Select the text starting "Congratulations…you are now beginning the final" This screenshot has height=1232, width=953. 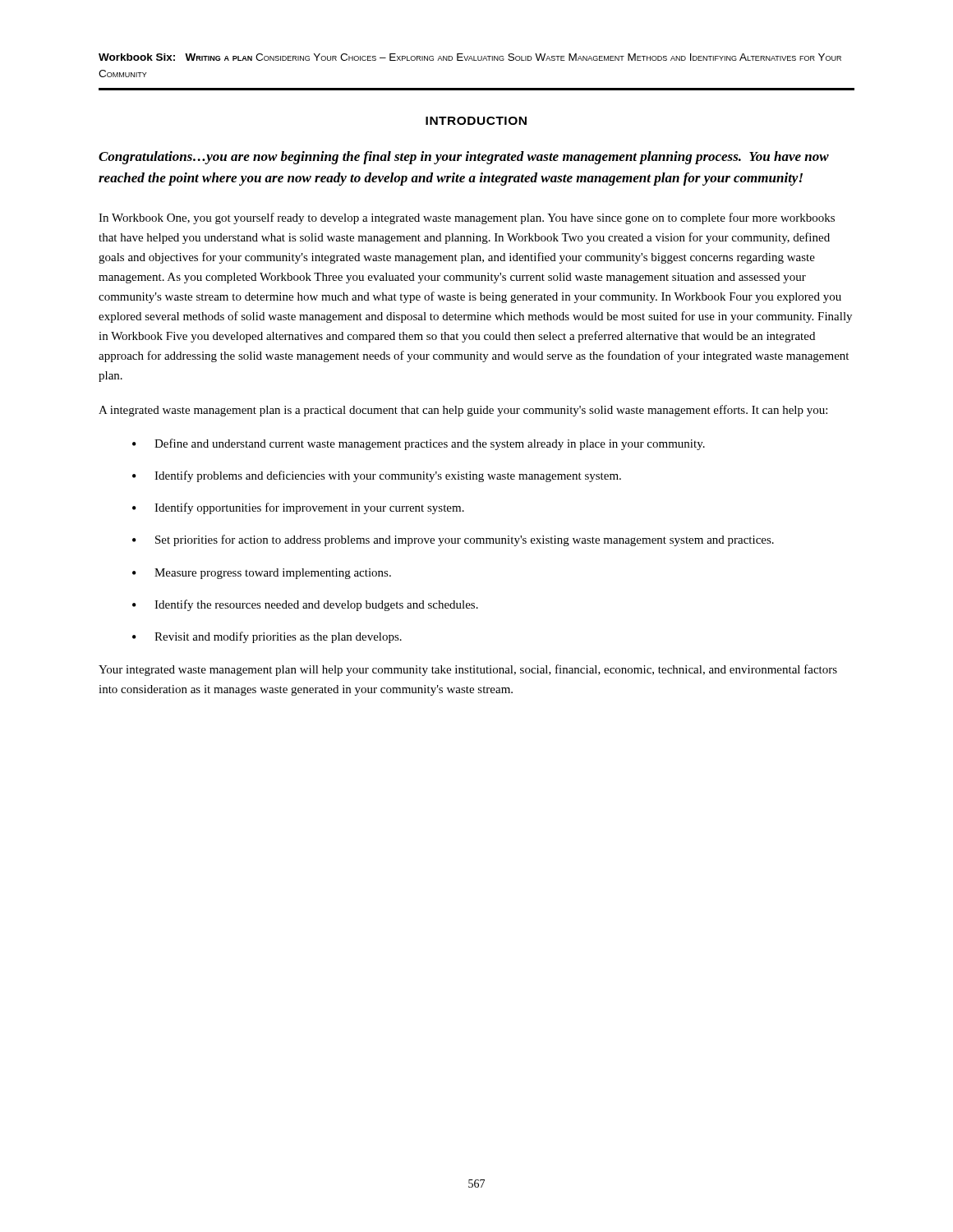pos(464,167)
